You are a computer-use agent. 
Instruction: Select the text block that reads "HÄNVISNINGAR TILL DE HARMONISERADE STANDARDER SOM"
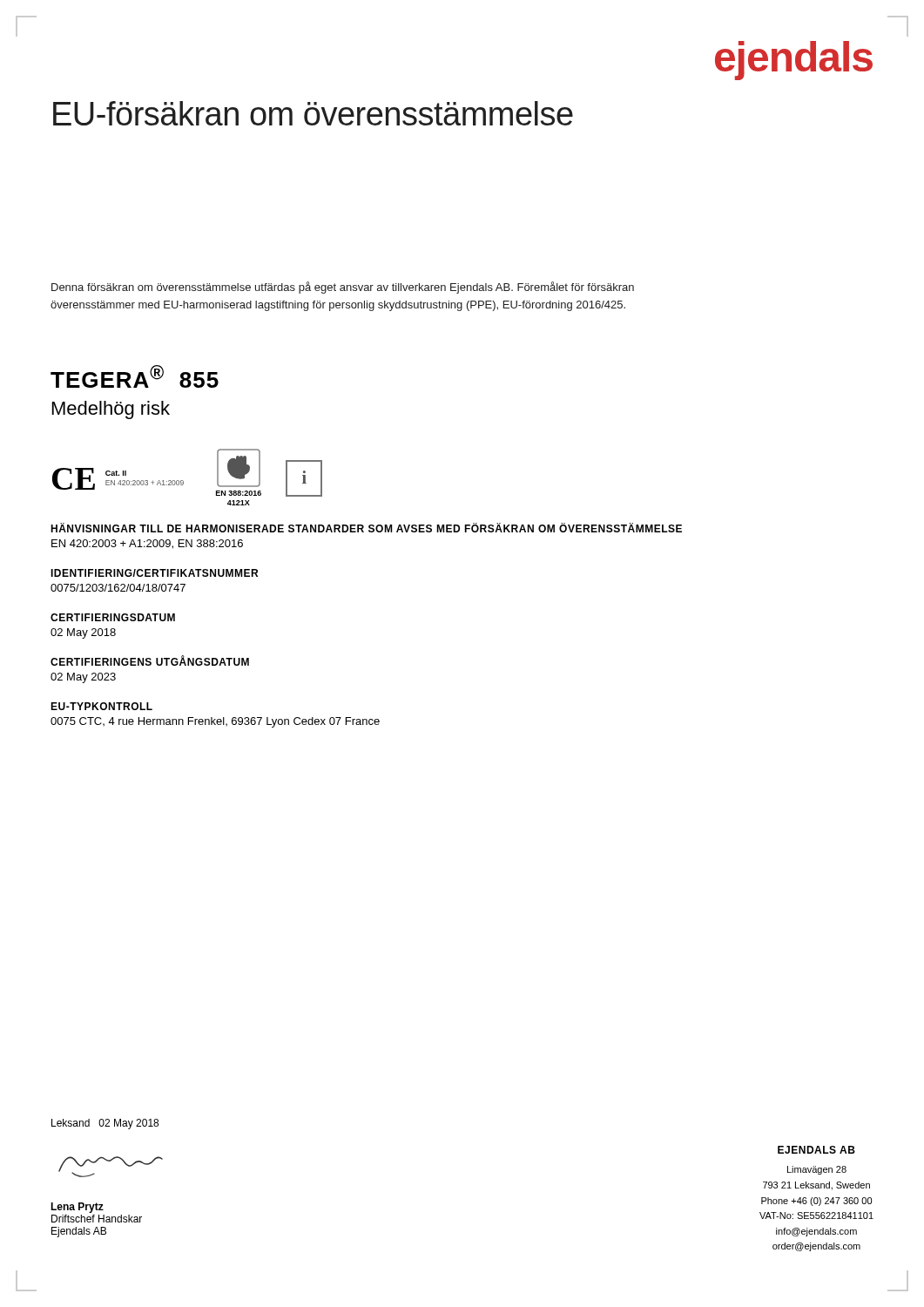click(x=367, y=529)
